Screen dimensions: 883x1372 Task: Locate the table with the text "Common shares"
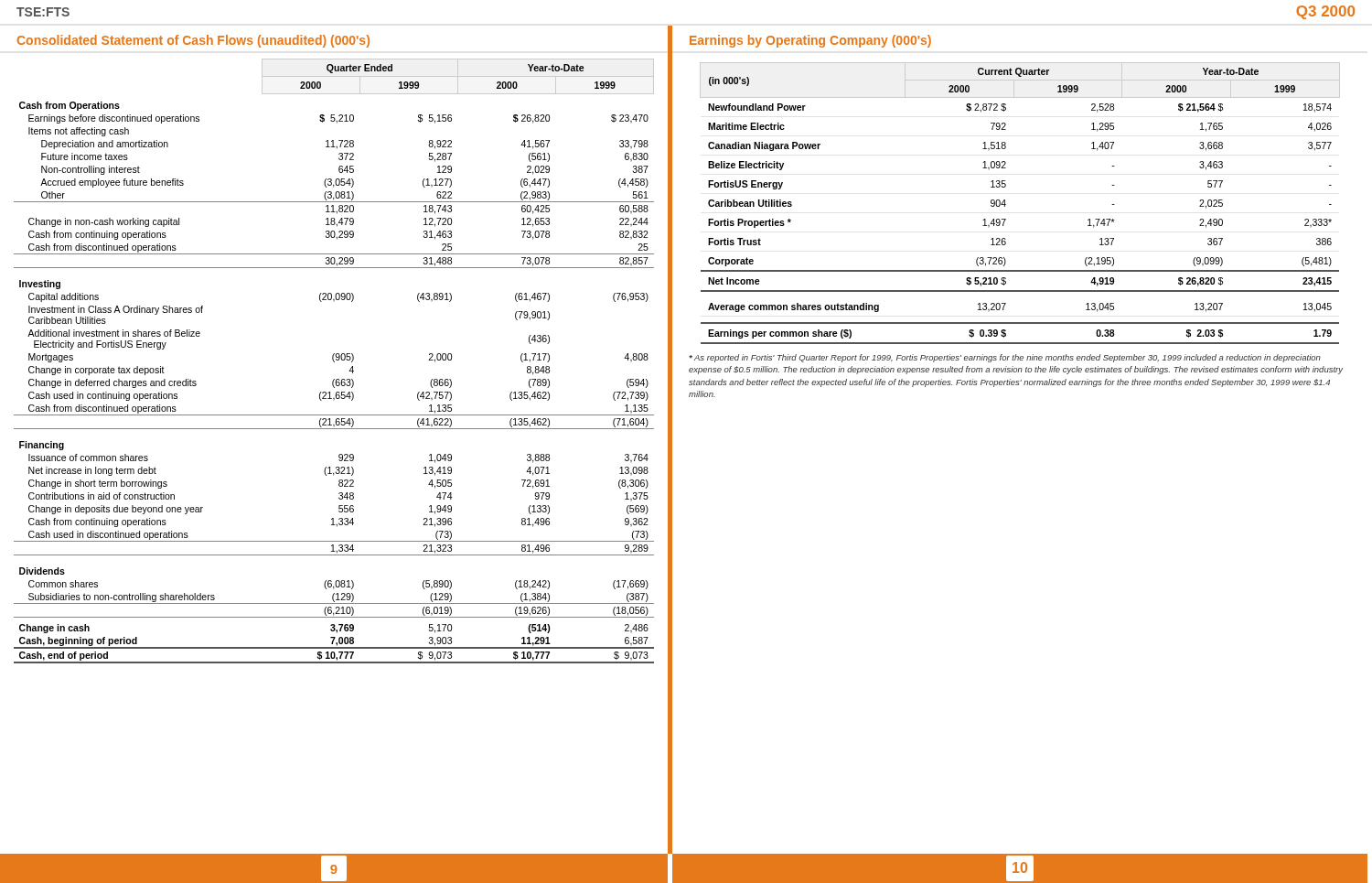click(334, 361)
